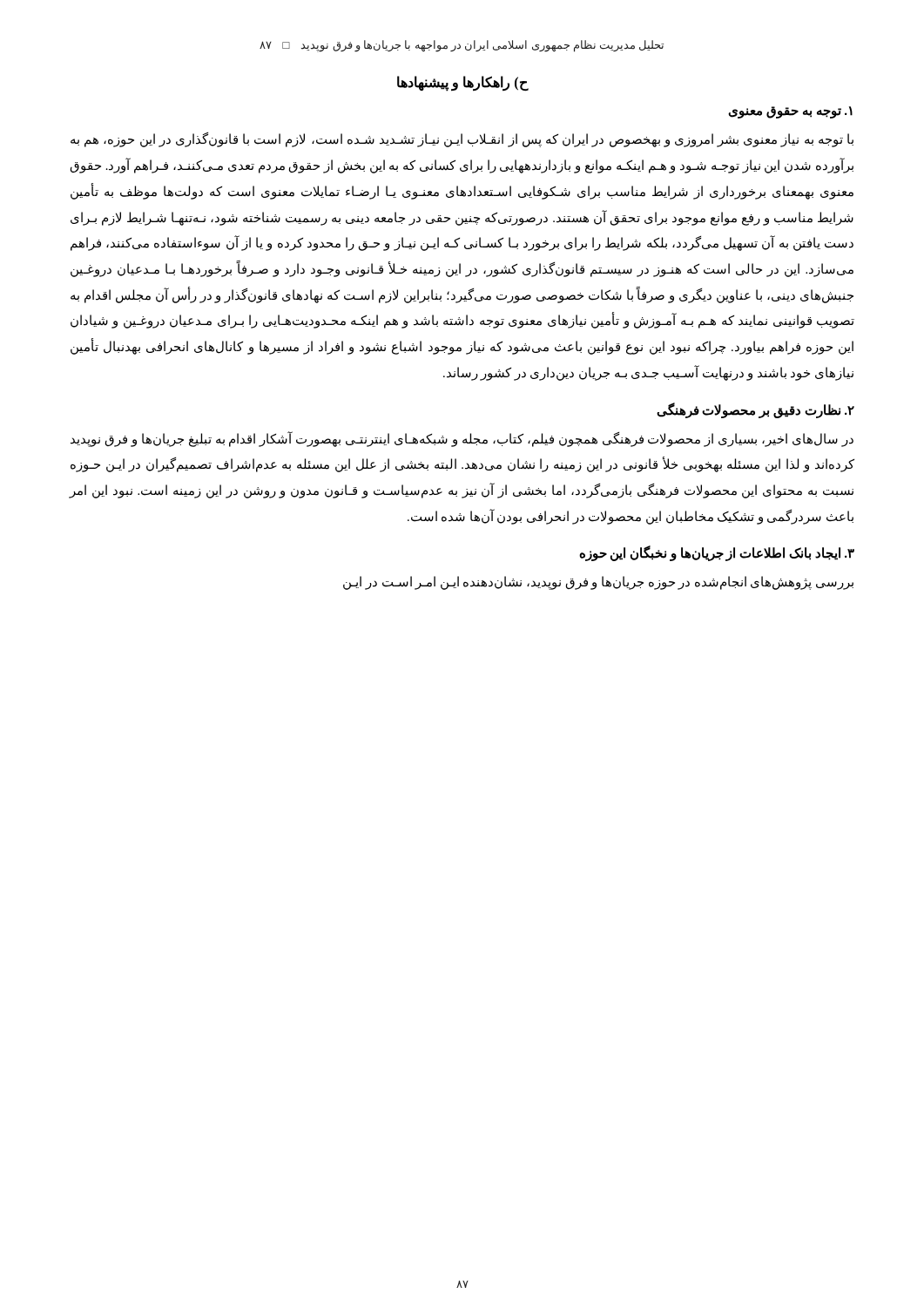Select the block starting "۳. ایجاد بانک اطلاعات"

[x=717, y=554]
